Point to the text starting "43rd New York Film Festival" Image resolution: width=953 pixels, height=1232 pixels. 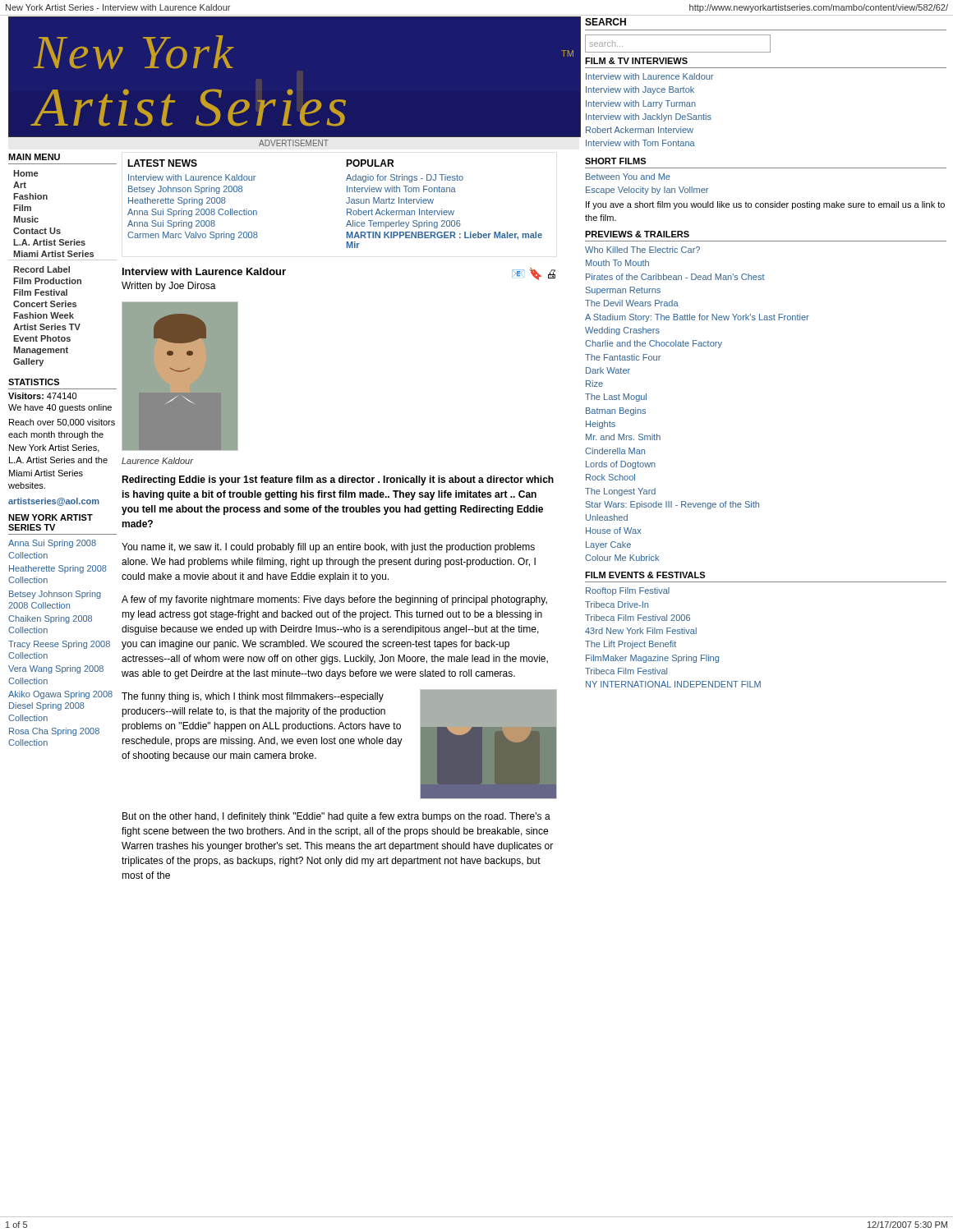click(641, 631)
